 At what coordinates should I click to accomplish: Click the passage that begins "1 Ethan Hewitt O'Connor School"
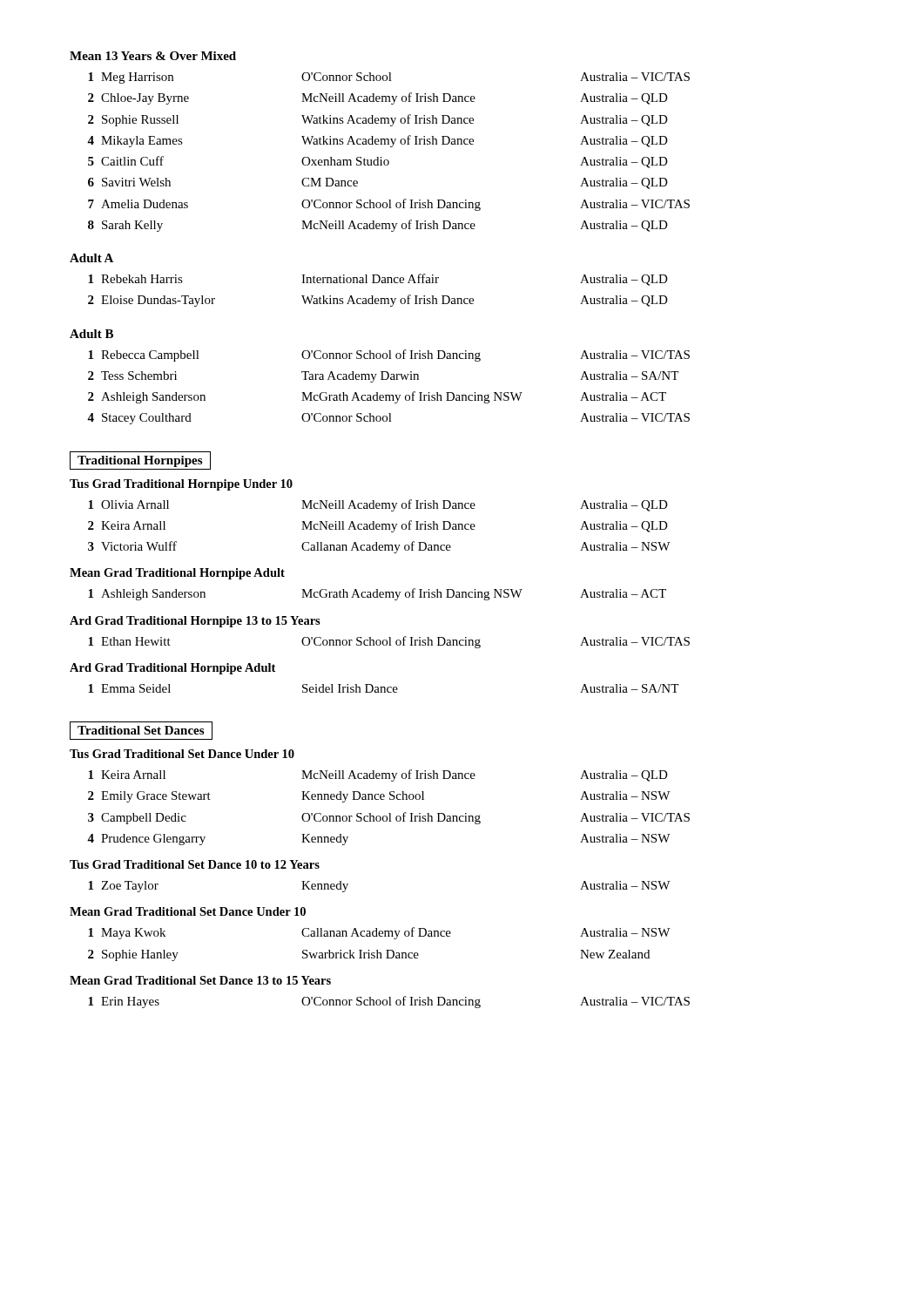pos(473,641)
